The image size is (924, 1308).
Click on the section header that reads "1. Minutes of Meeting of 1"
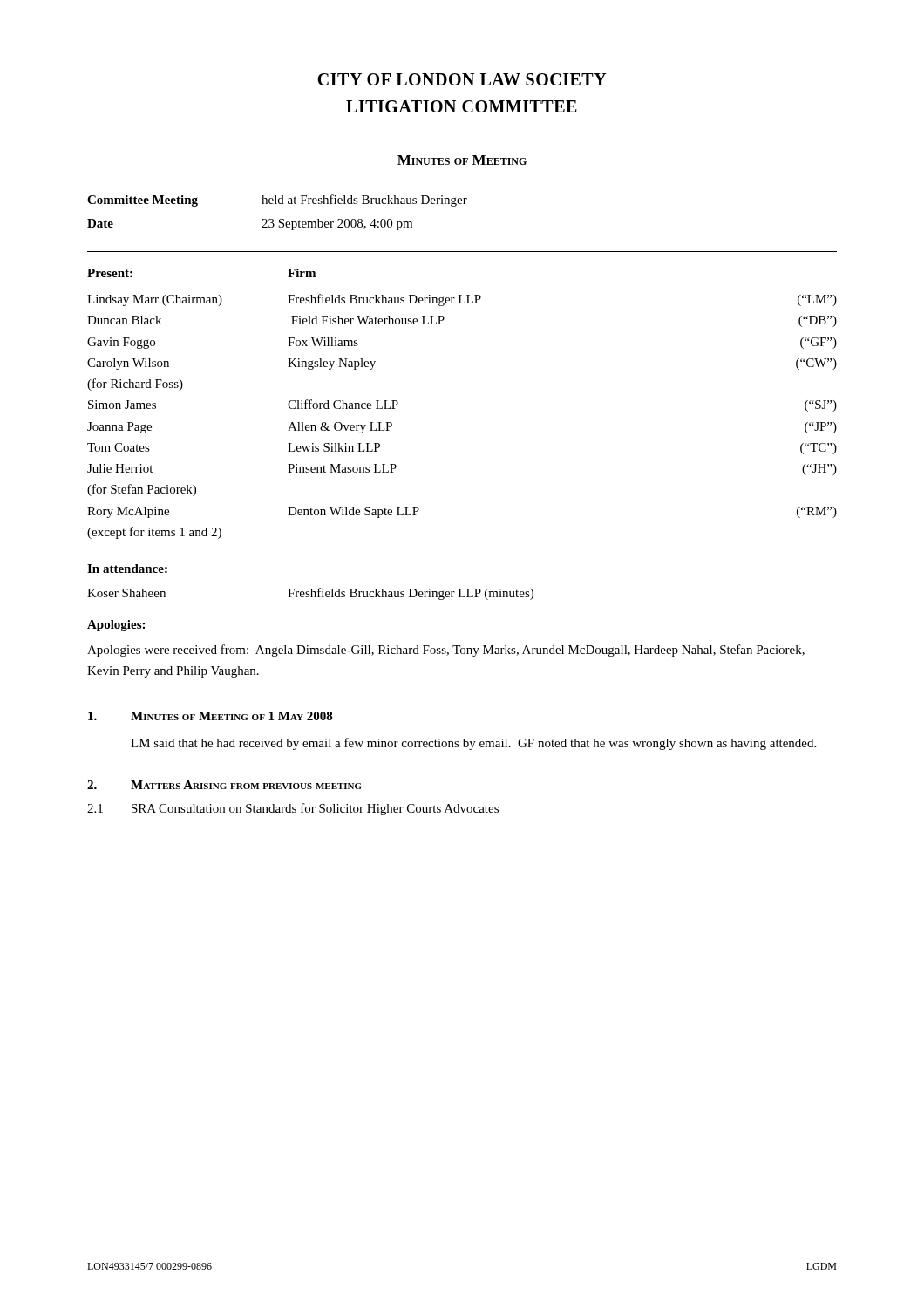pos(211,716)
